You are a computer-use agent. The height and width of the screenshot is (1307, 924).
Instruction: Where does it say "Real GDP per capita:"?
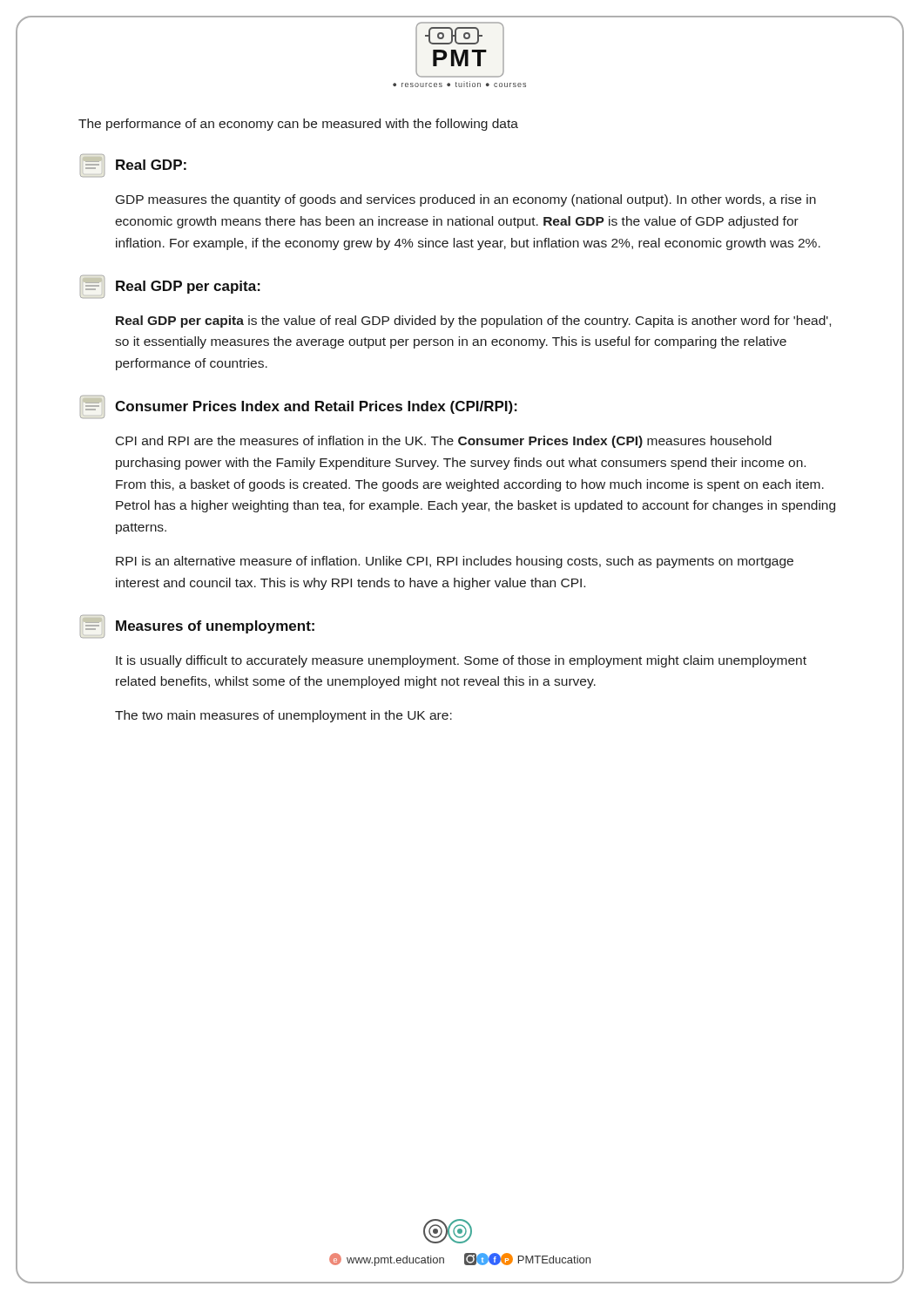[170, 286]
